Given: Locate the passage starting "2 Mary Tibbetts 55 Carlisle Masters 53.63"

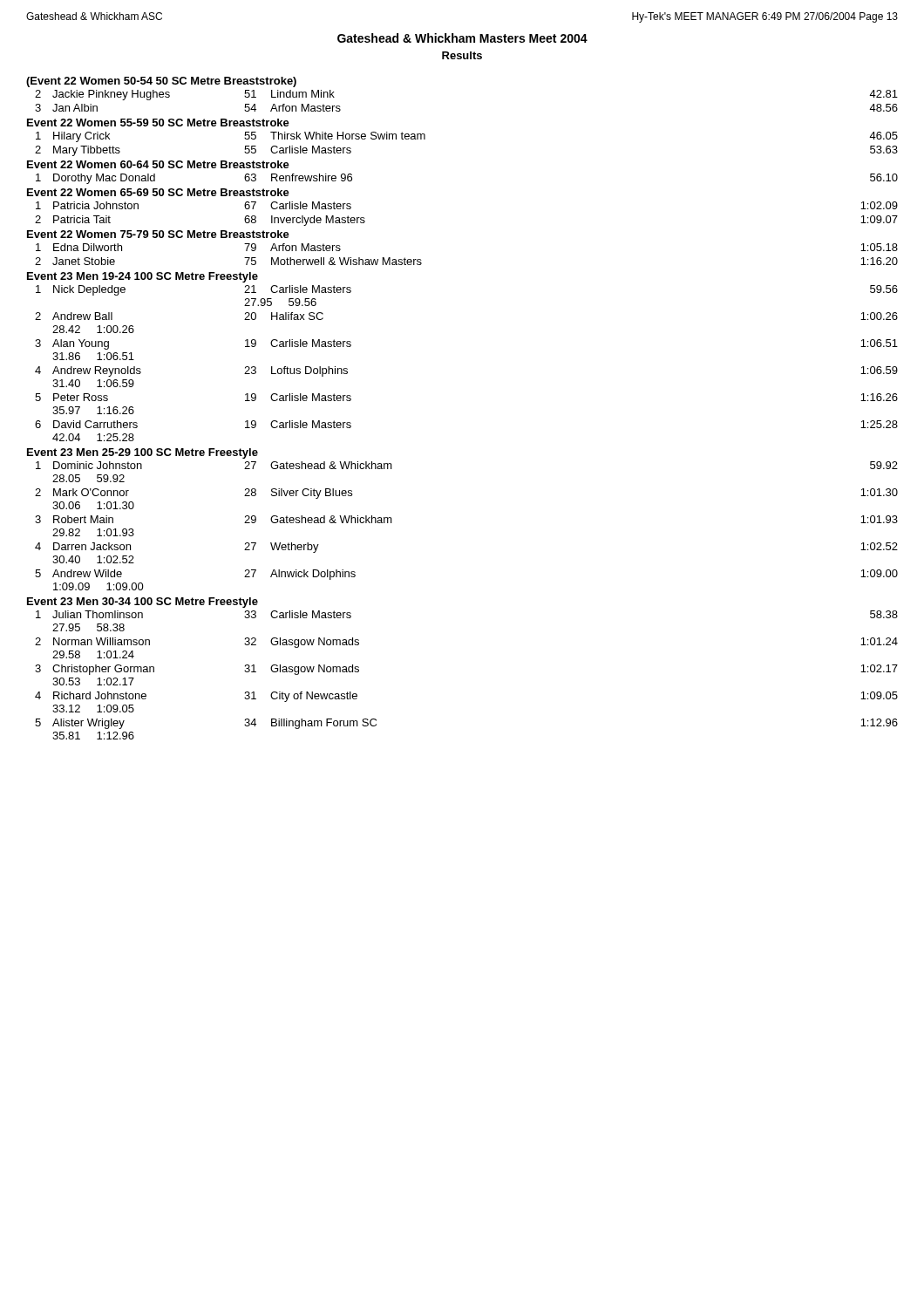Looking at the screenshot, I should pos(84,150).
